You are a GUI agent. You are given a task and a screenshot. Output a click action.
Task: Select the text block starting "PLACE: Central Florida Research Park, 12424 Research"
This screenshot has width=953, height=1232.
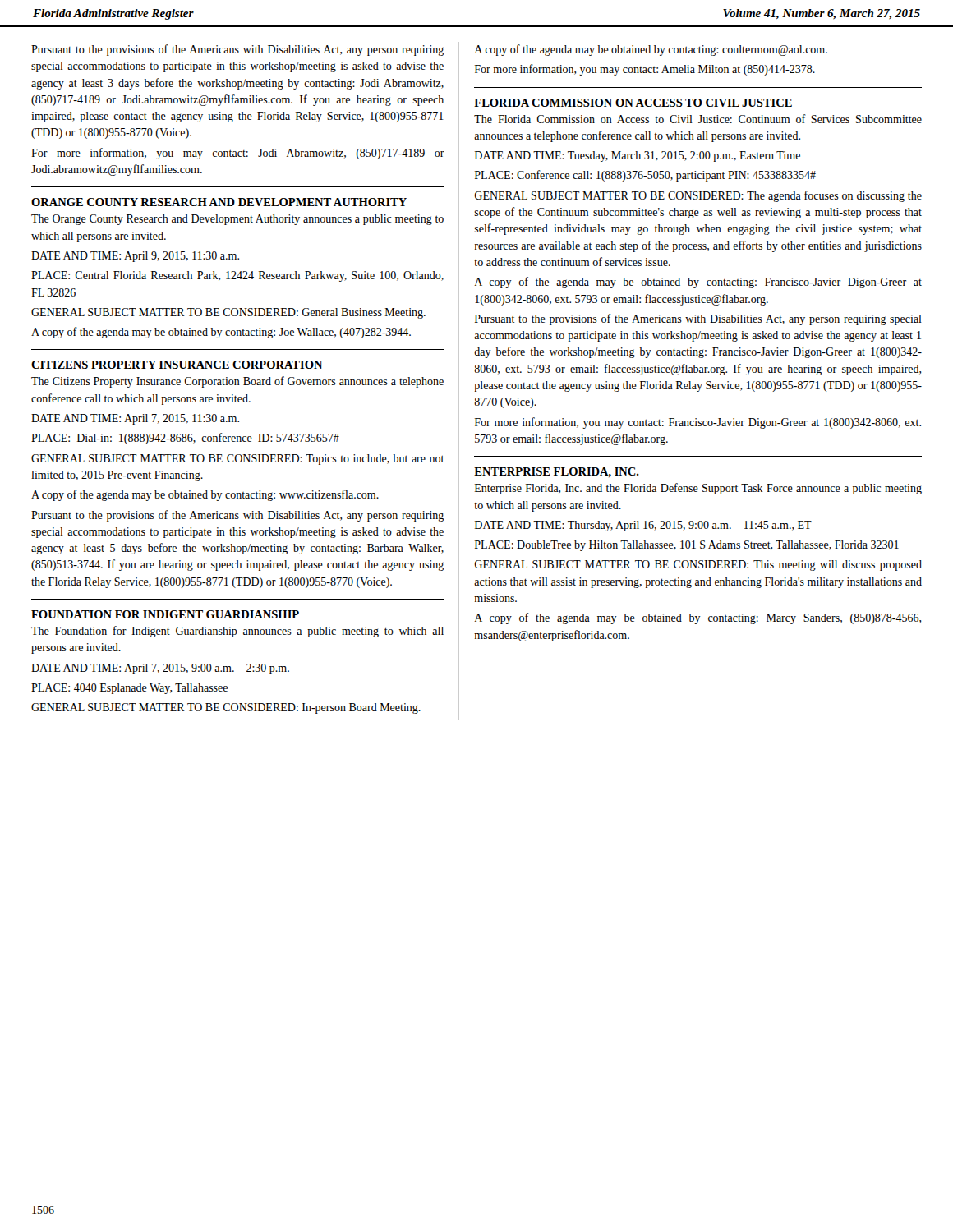click(238, 284)
